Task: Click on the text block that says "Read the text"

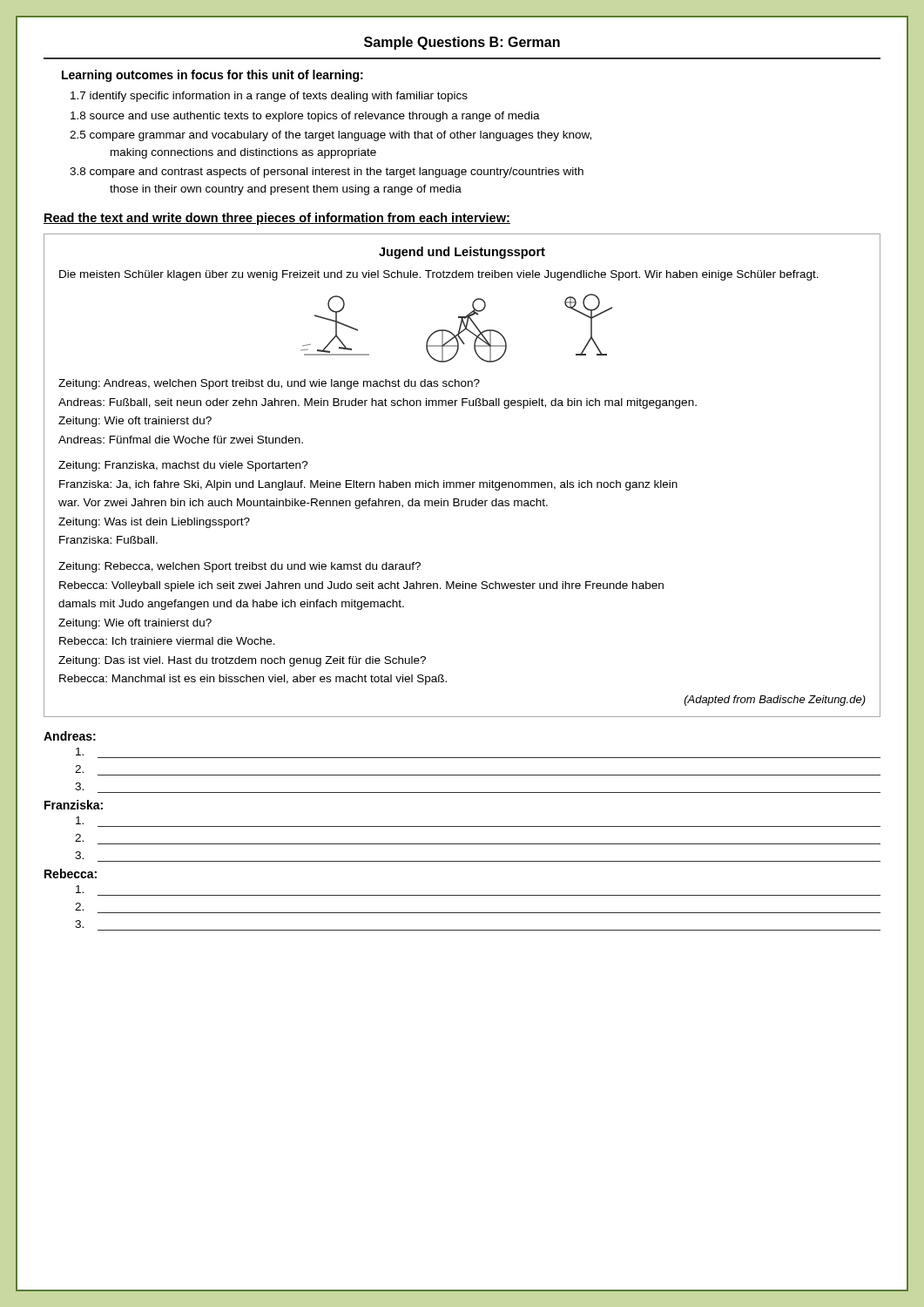Action: click(277, 218)
